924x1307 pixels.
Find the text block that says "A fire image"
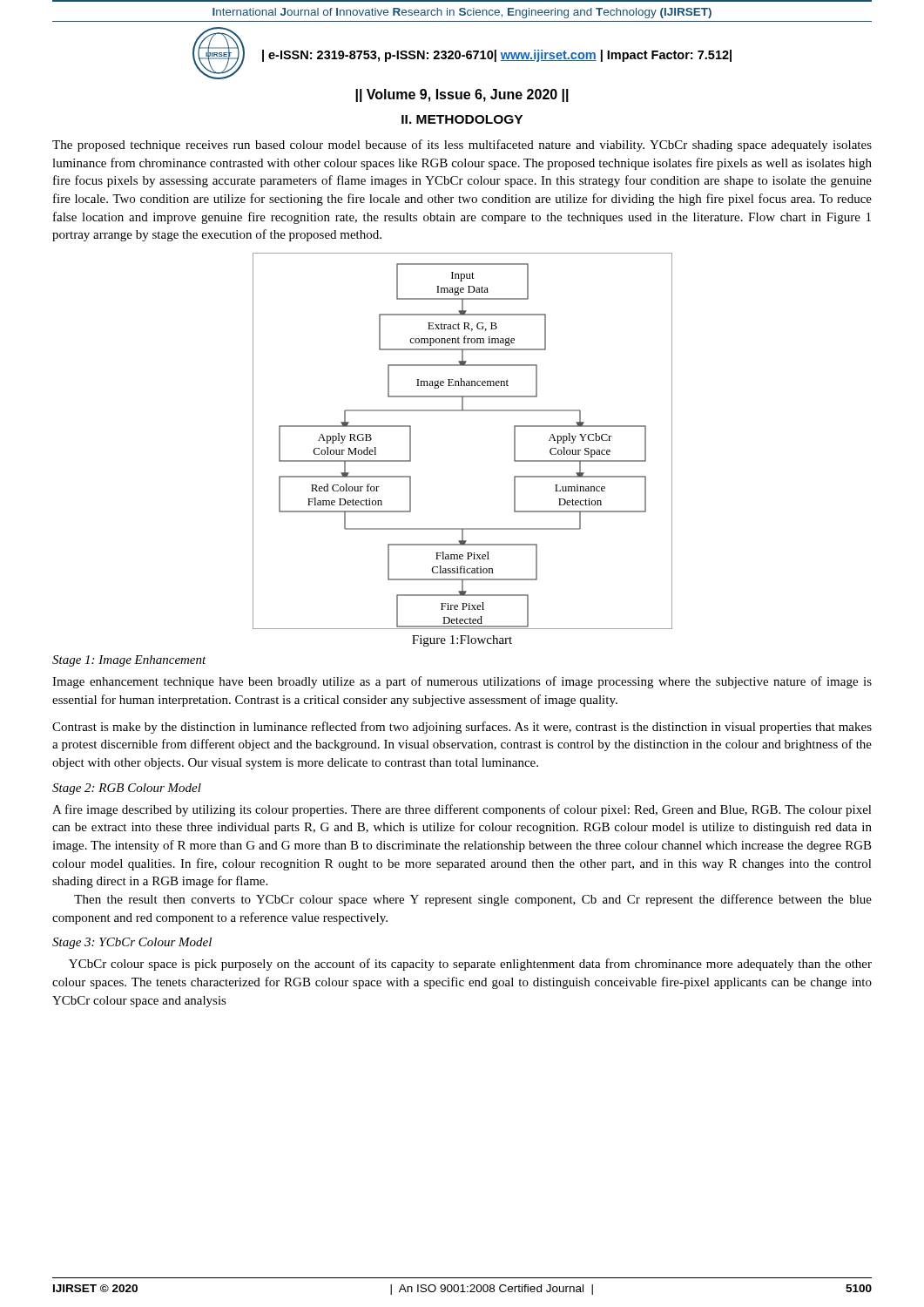click(x=462, y=863)
